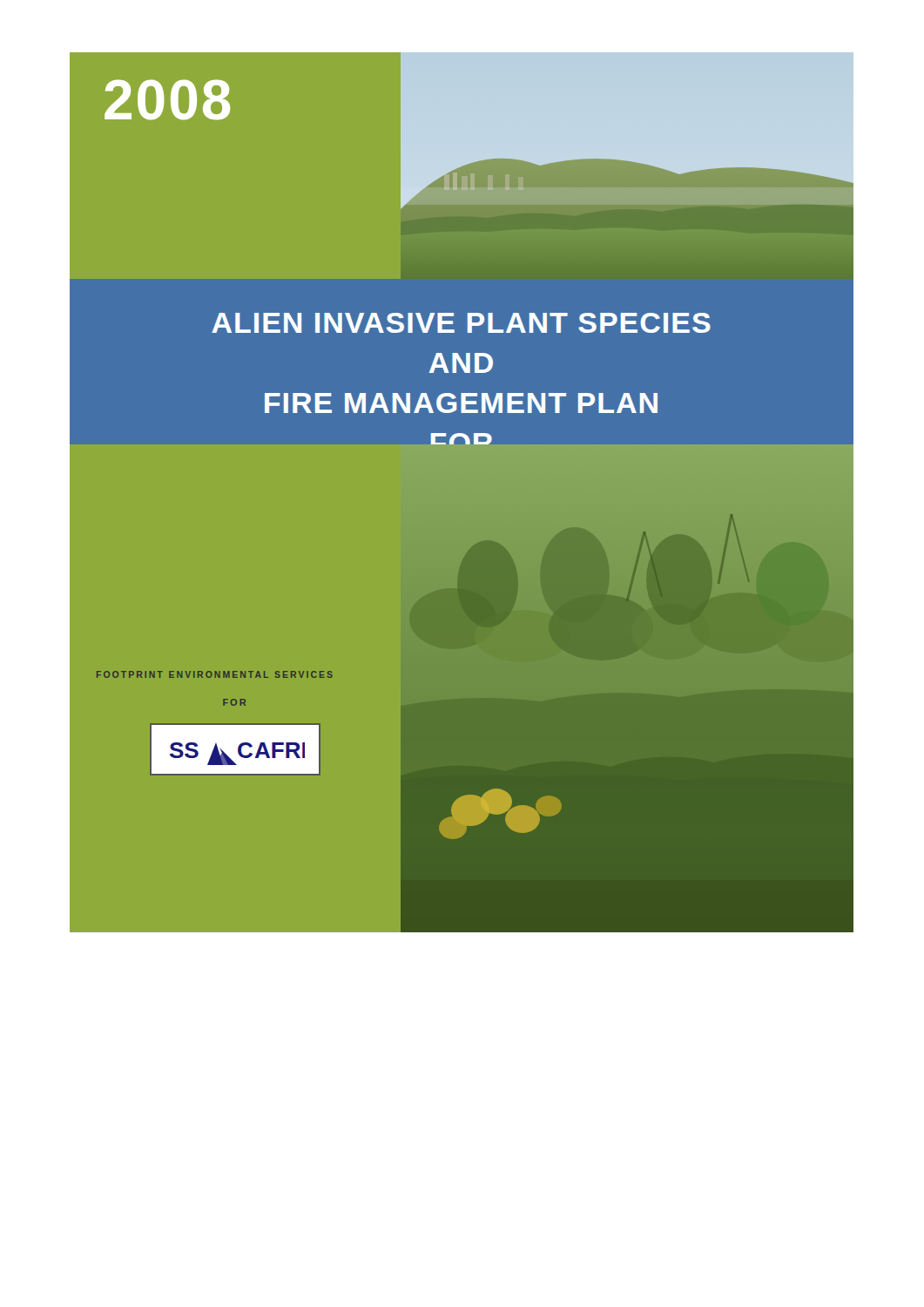Viewport: 924px width, 1307px height.
Task: Select the element starting "FOOTPRINT ENVIRONMENTAL SERVICES"
Action: pos(215,674)
